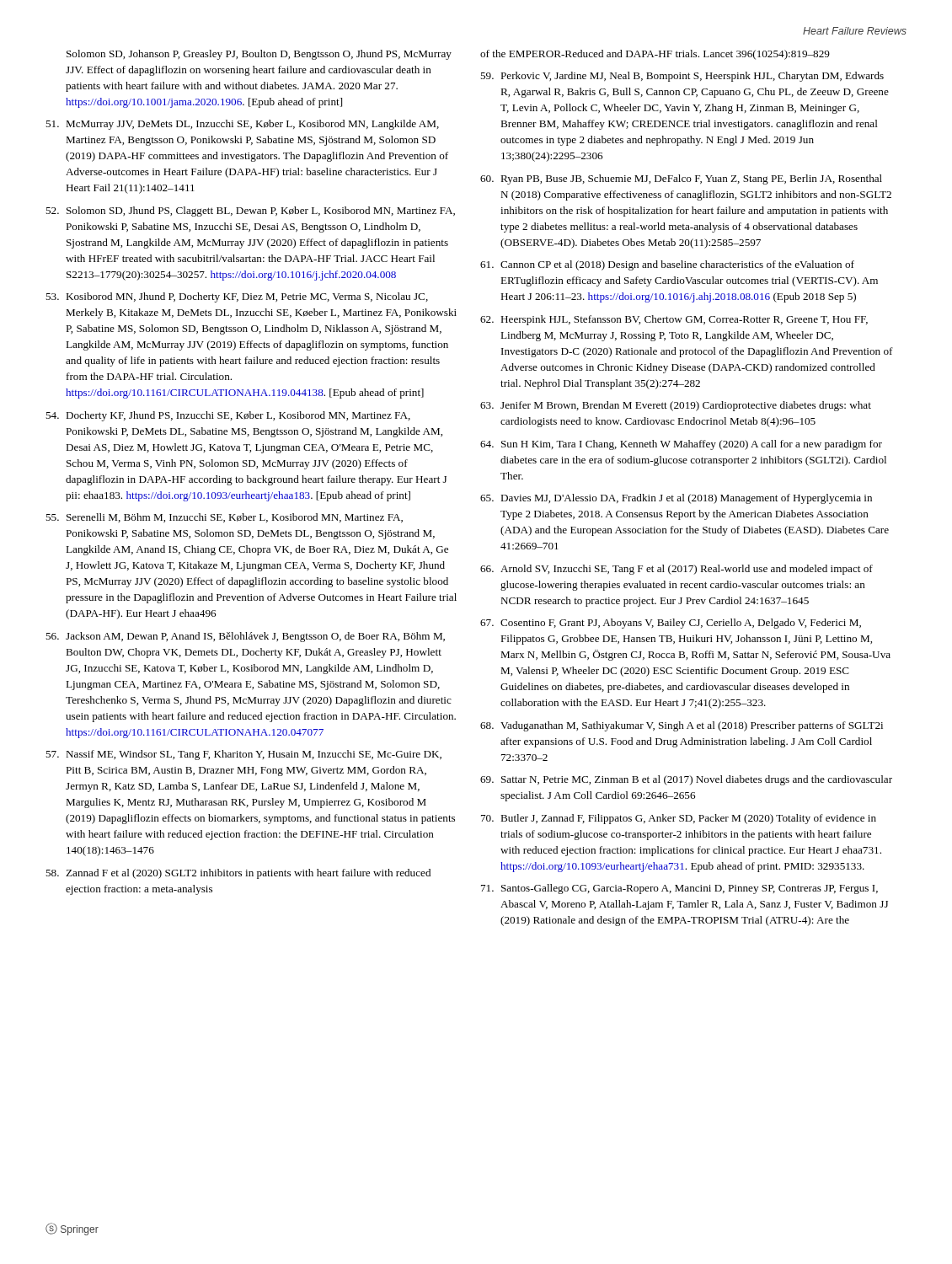Locate the list item containing "56. Jackson AM, Dewan P,"
The width and height of the screenshot is (952, 1264).
coord(252,683)
